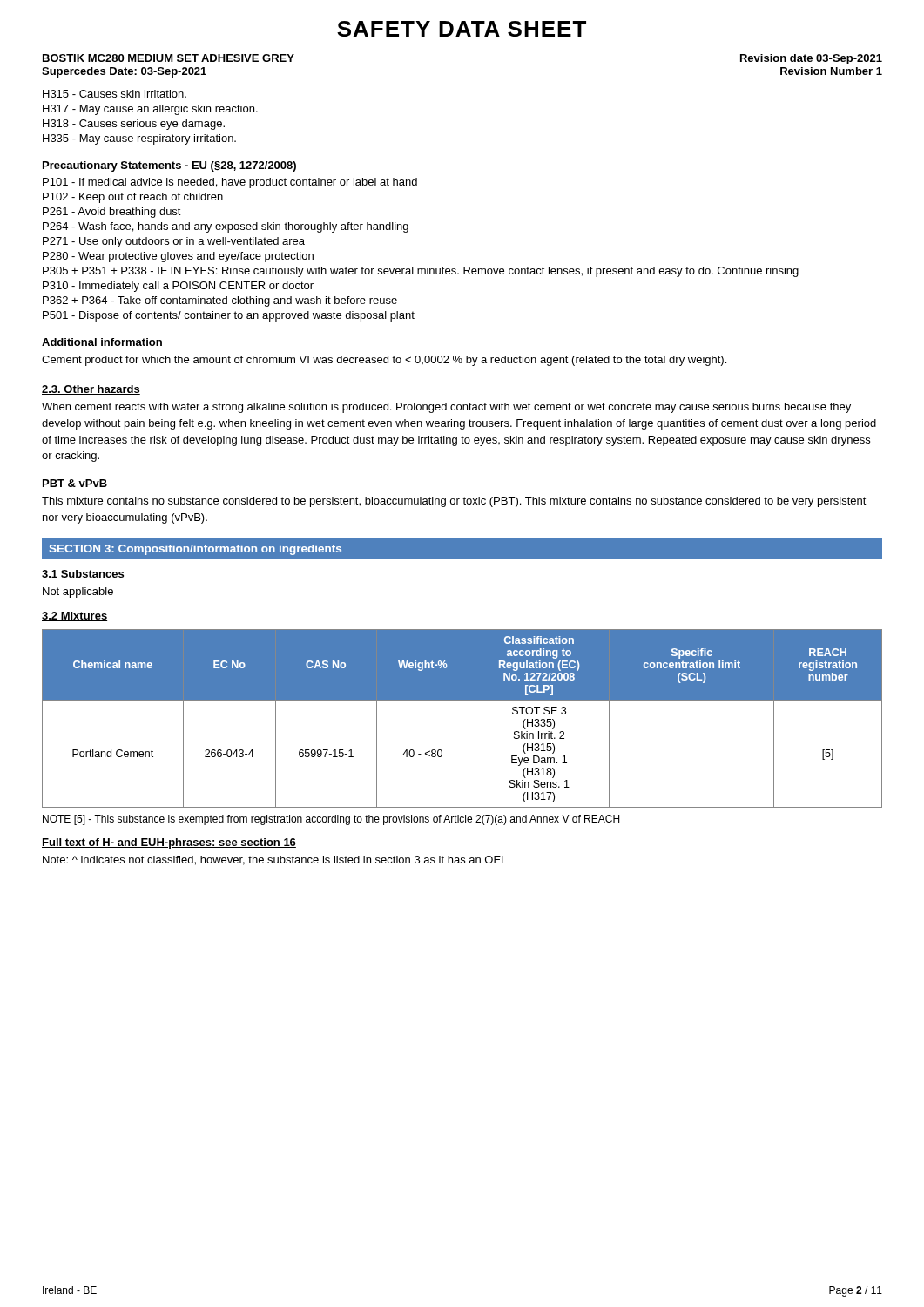Select the section header containing "Full text of H- and EUH-phrases:"
The width and height of the screenshot is (924, 1307).
point(170,842)
